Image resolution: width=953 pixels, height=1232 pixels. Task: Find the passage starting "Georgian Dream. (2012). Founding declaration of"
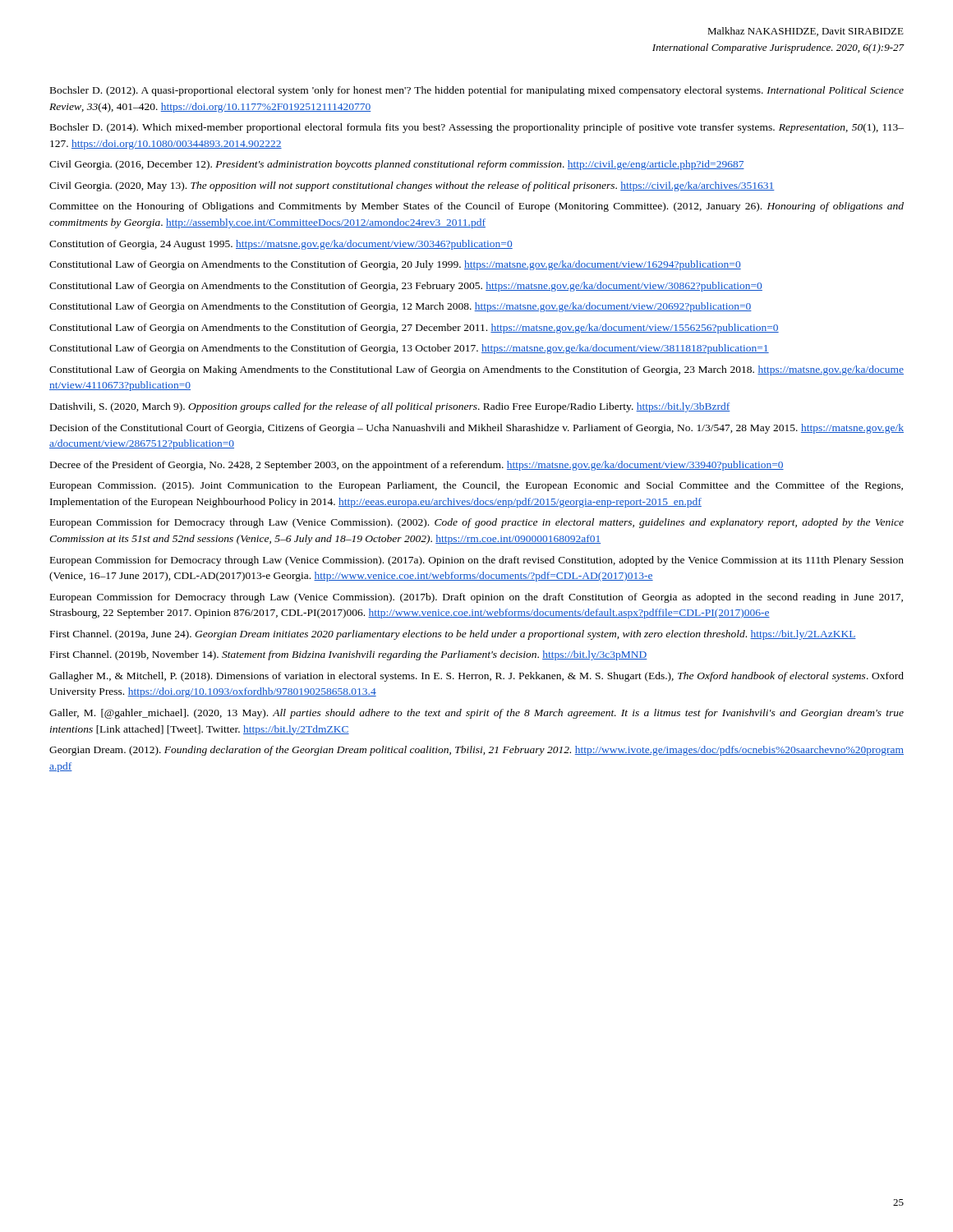click(476, 758)
